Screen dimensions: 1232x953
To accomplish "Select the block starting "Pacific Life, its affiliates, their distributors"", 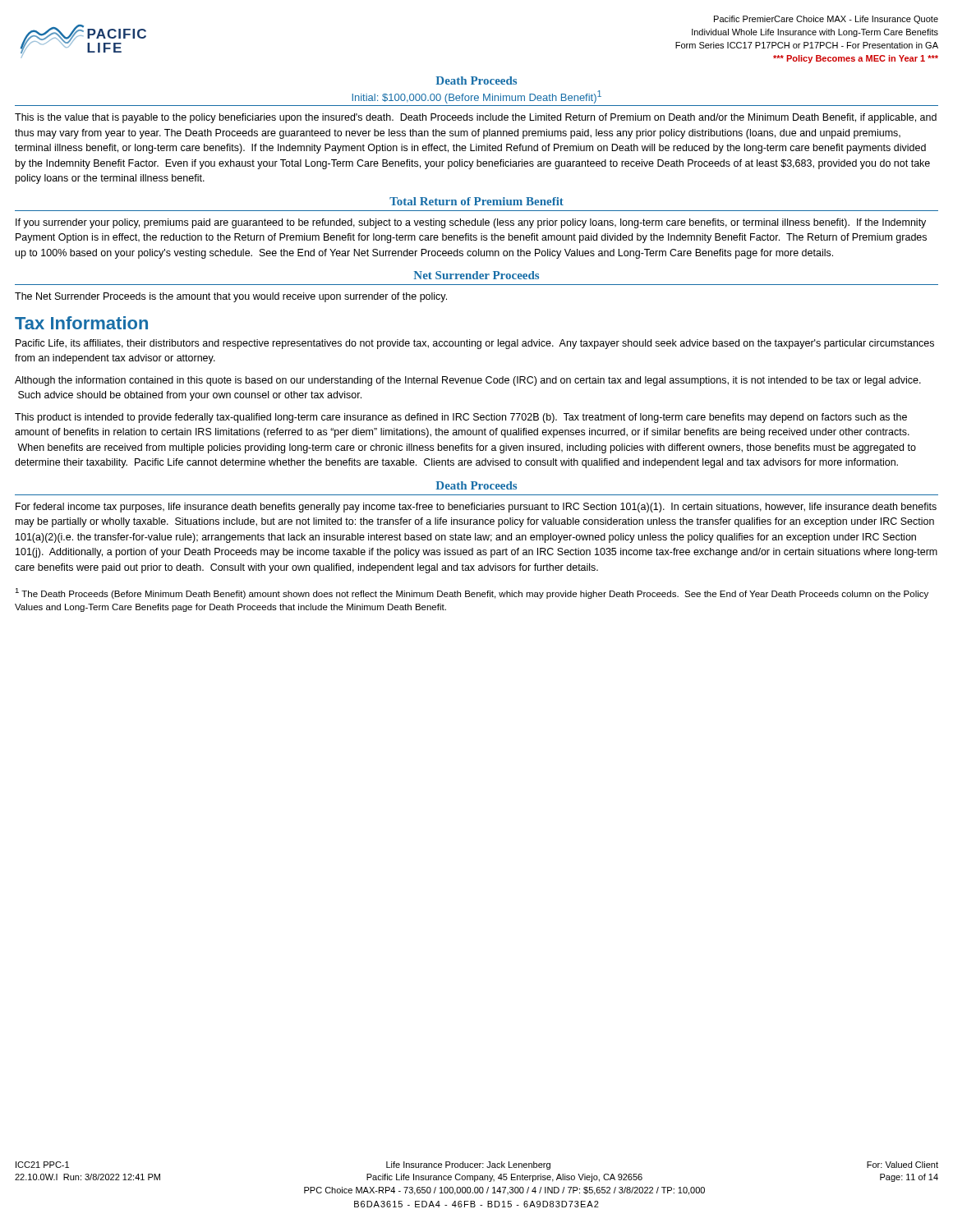I will [475, 351].
